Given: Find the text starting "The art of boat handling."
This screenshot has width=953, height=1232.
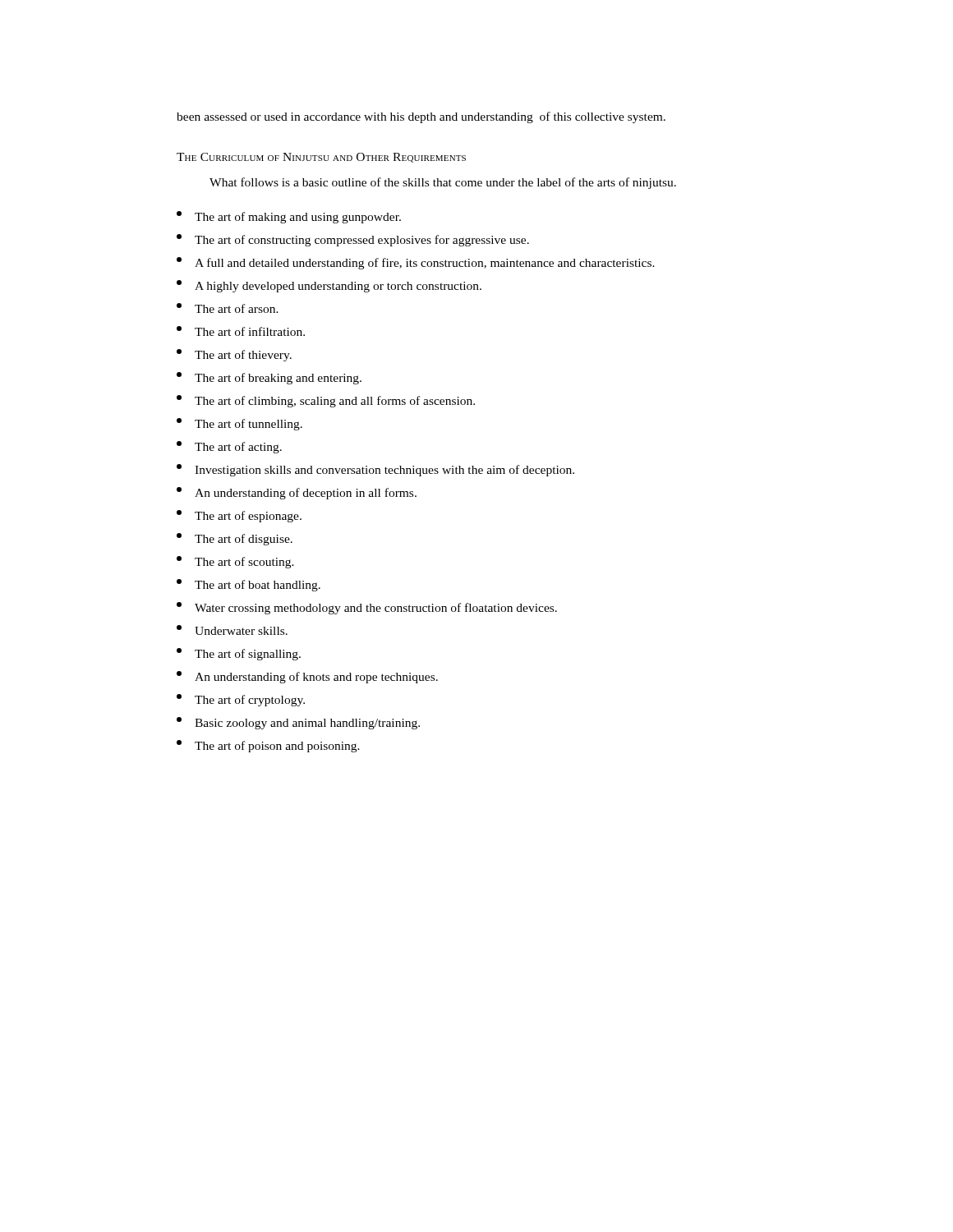Looking at the screenshot, I should [249, 585].
